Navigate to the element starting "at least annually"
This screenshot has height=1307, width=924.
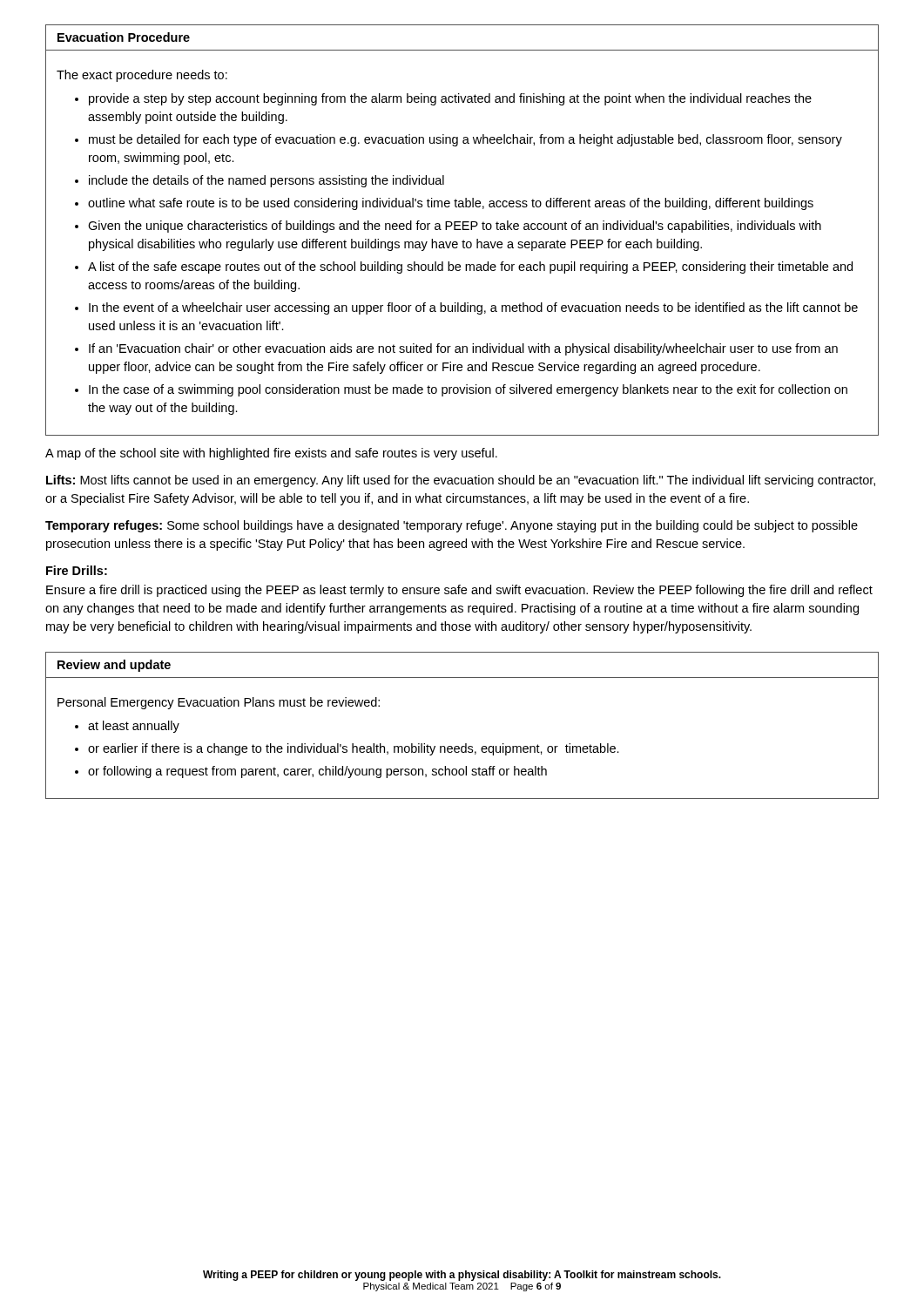click(134, 726)
